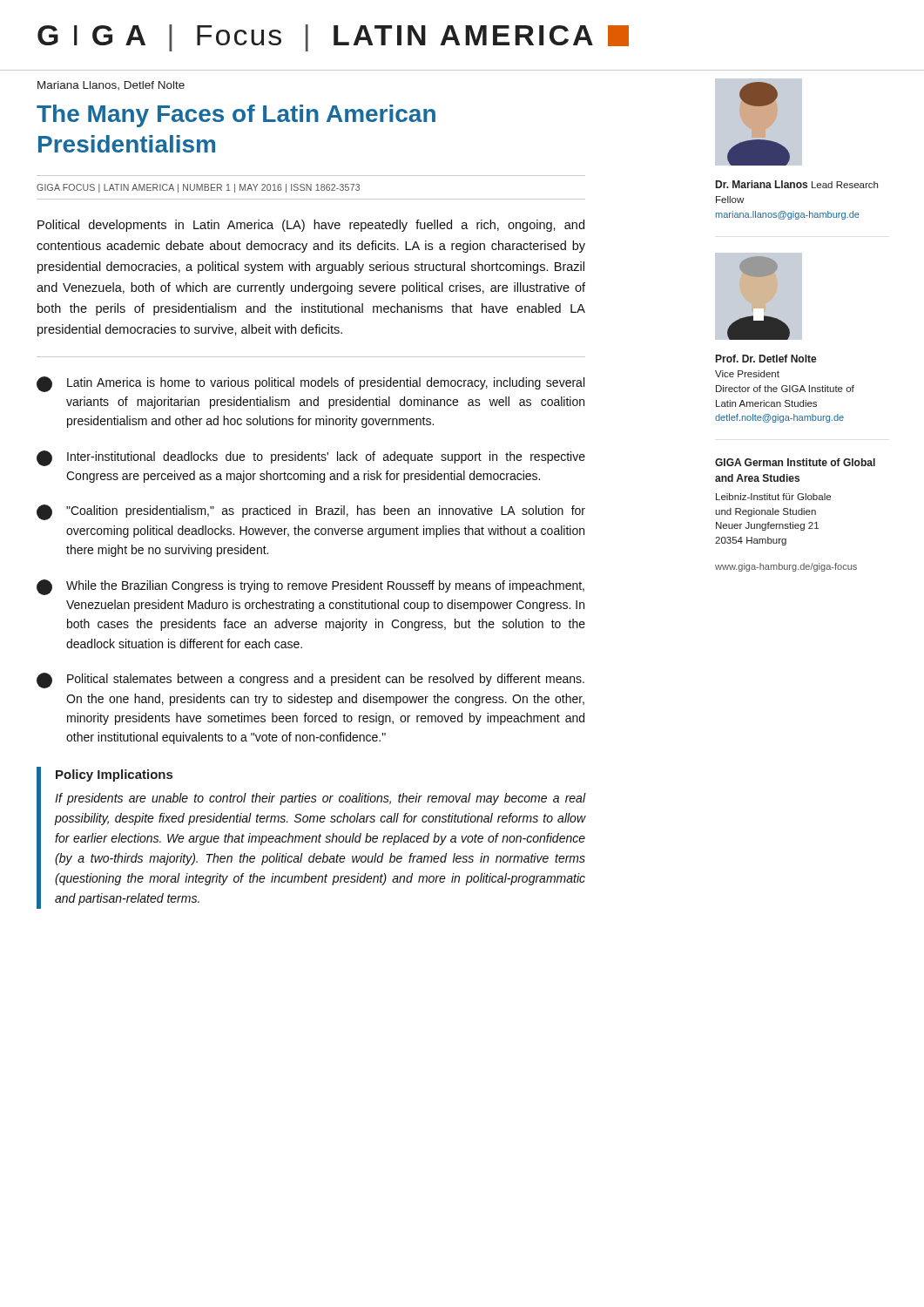The image size is (924, 1307).
Task: Locate the block of text that opens with "While the Brazilian Congress is trying to"
Action: pos(311,615)
